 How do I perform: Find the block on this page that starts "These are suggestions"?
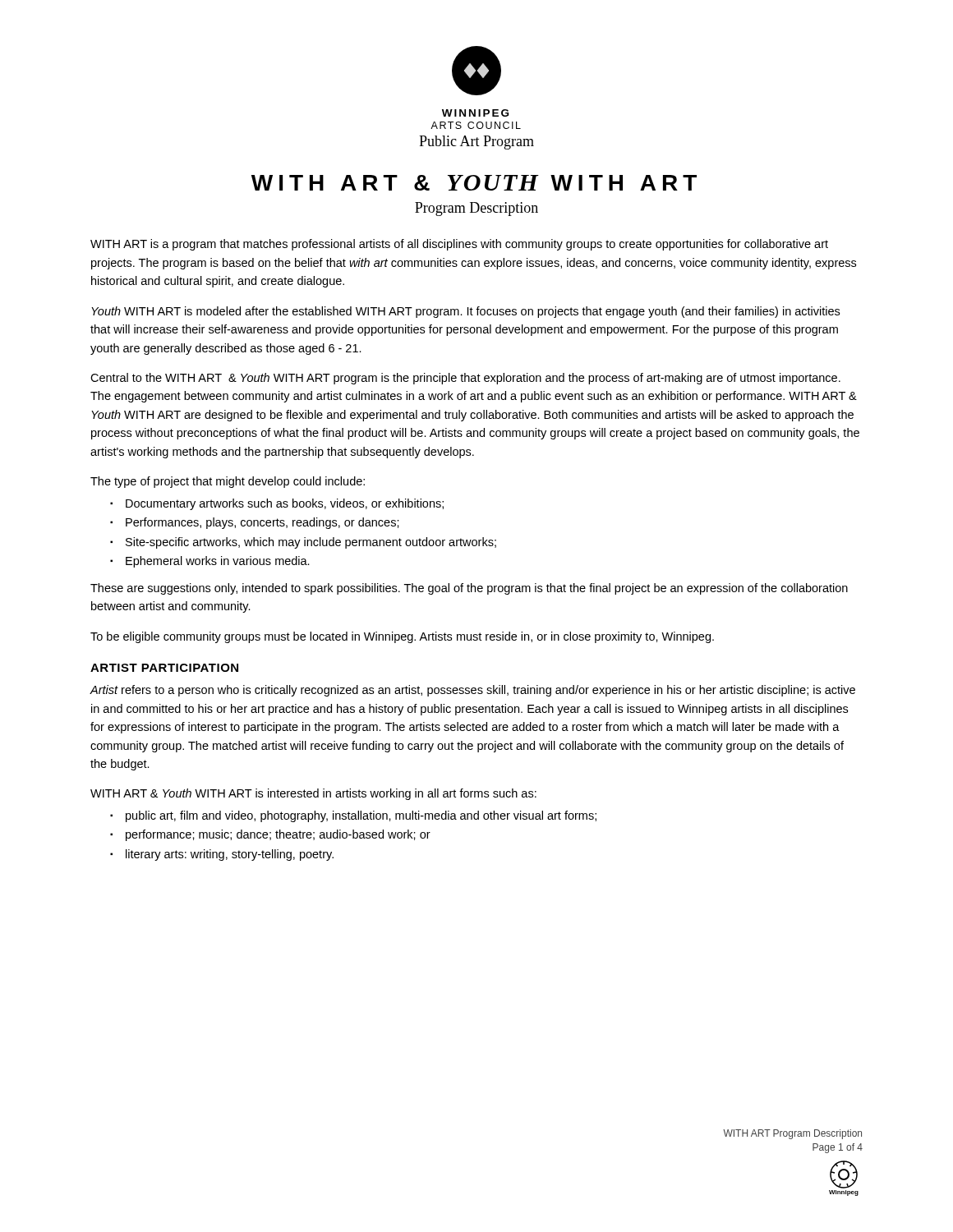coord(469,597)
